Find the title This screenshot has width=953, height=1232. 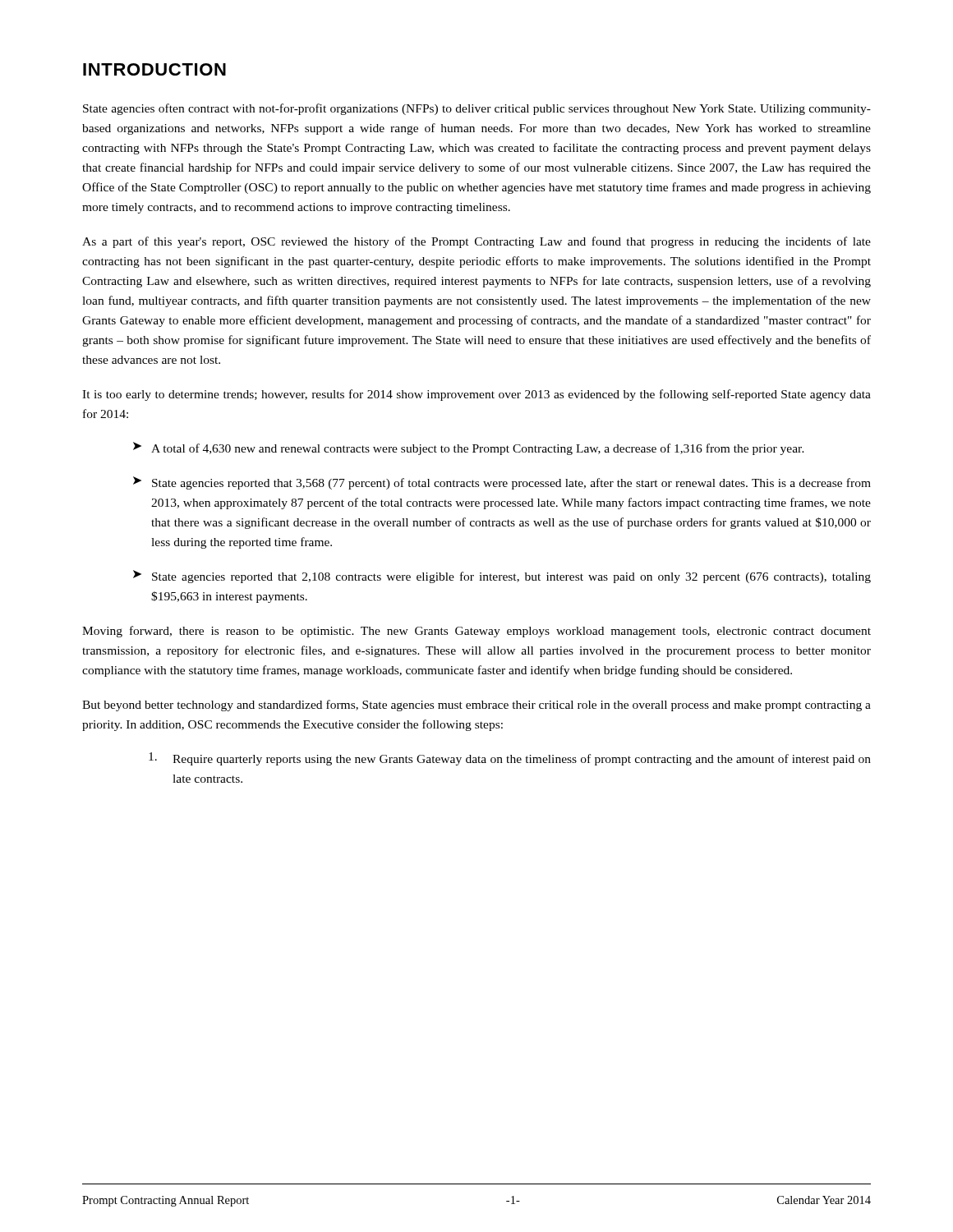tap(155, 70)
